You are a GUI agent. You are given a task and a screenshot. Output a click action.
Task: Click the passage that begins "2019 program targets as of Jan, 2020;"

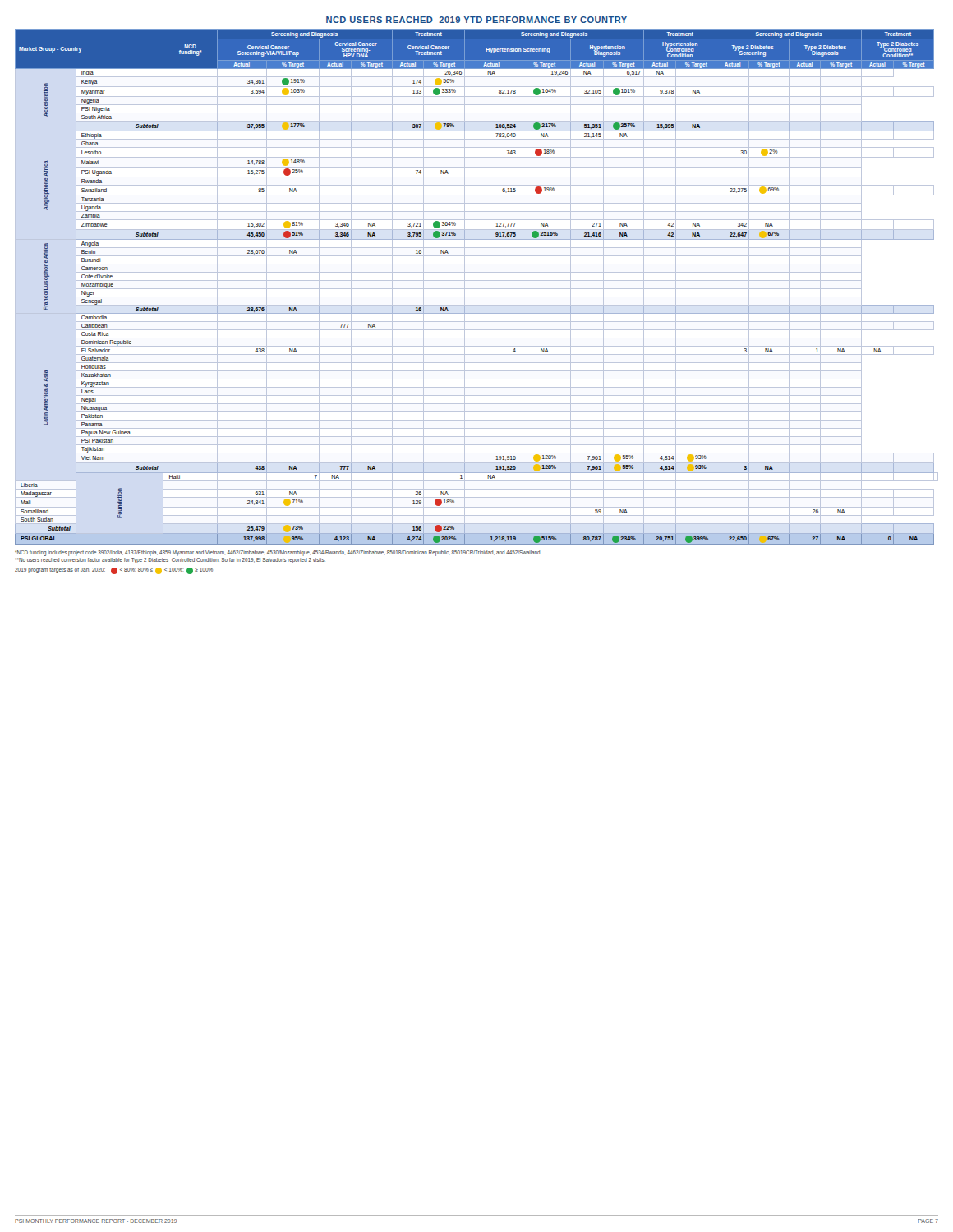pos(114,570)
